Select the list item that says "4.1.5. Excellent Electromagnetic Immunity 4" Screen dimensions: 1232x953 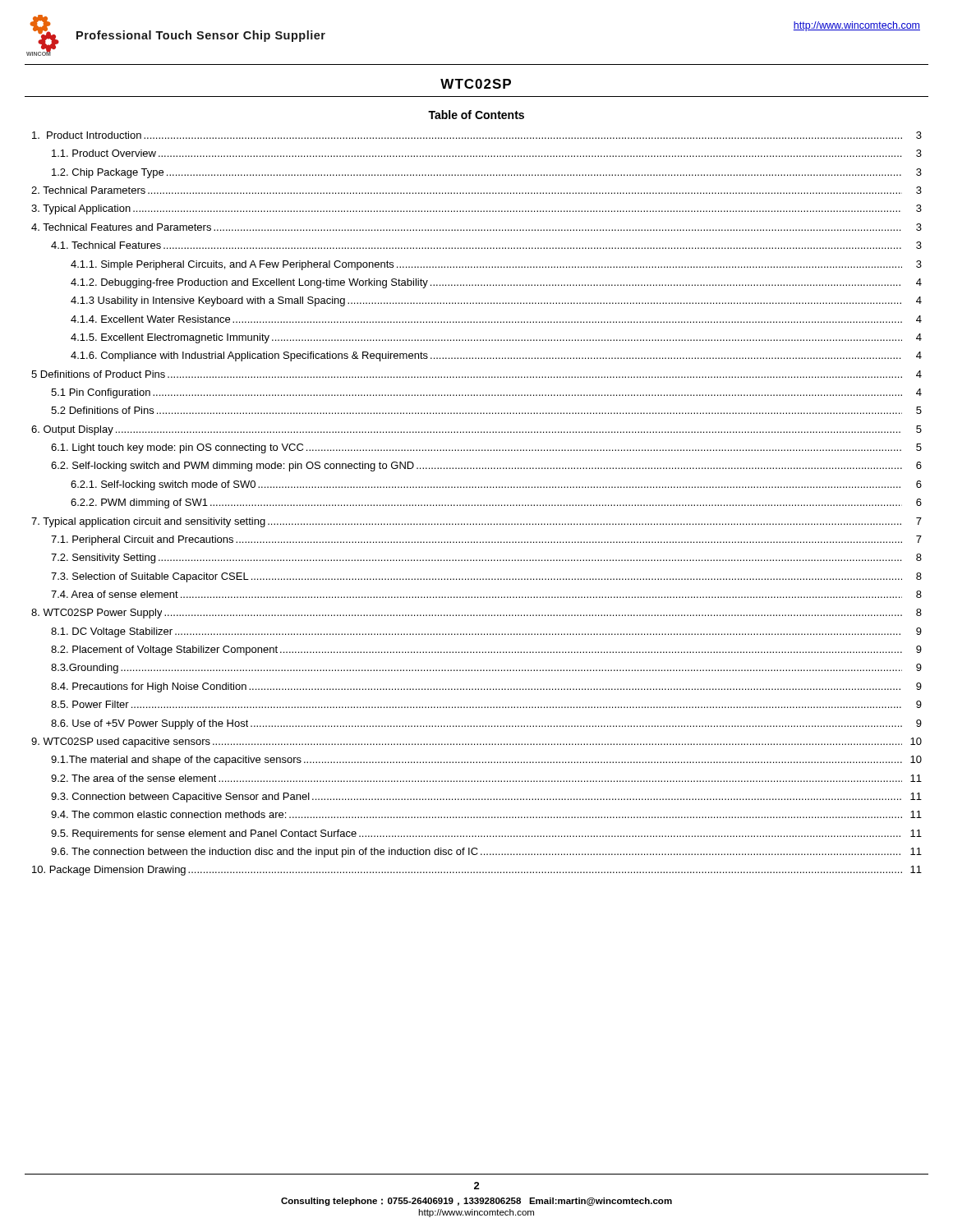pyautogui.click(x=476, y=338)
